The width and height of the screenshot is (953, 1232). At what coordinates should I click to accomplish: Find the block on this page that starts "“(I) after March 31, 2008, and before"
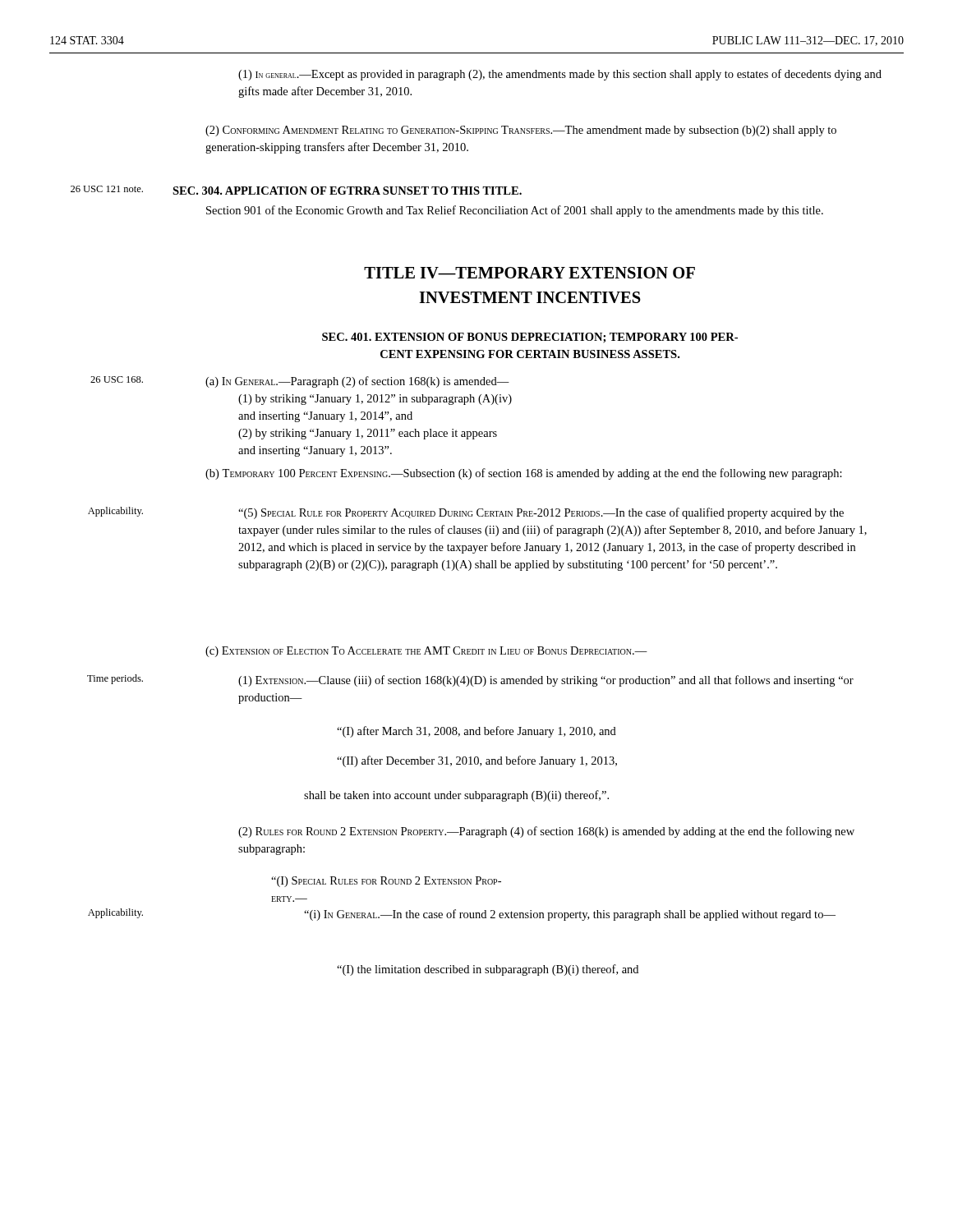click(x=612, y=731)
